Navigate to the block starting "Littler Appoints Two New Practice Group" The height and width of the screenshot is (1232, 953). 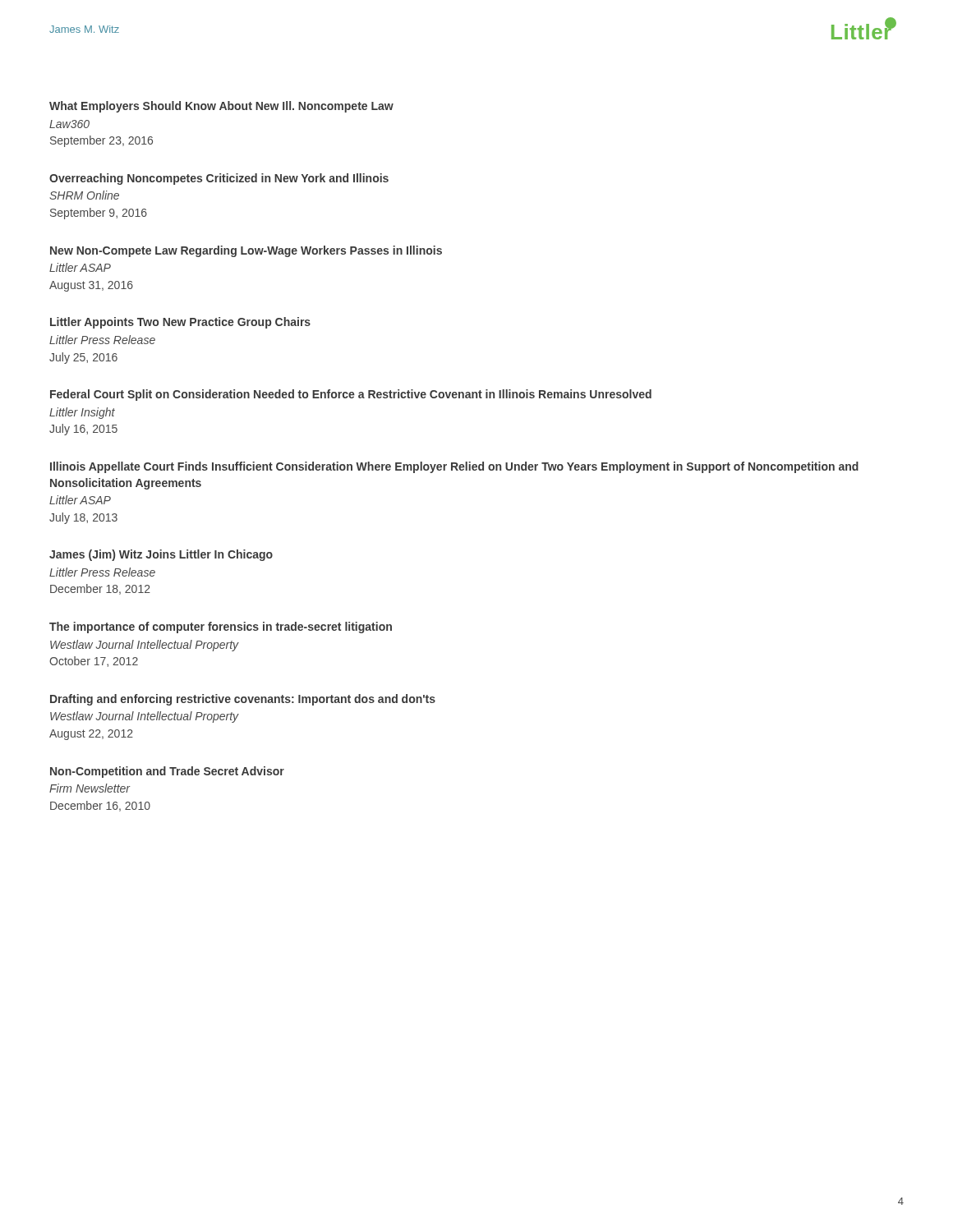pyautogui.click(x=180, y=323)
